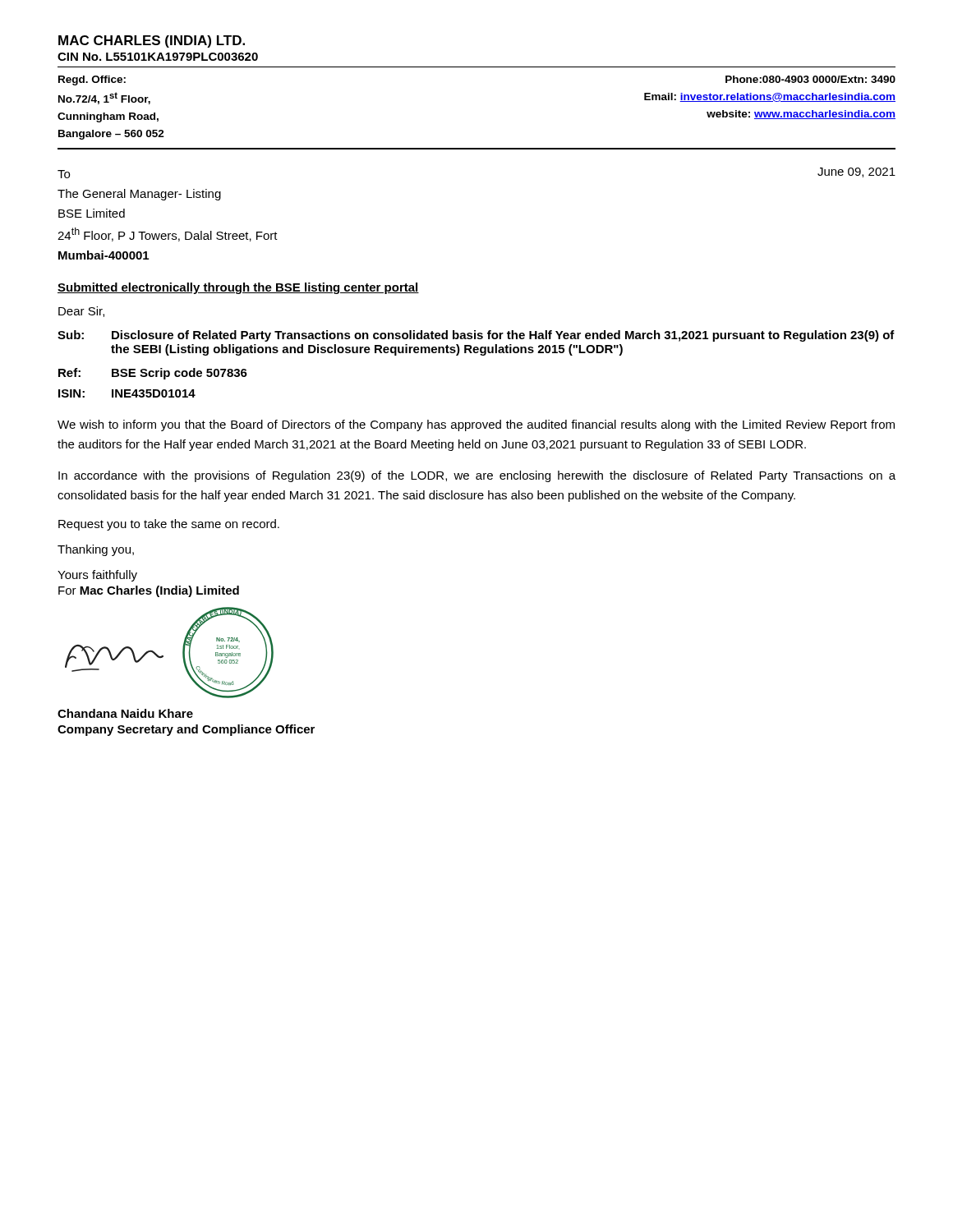Locate the section header that says "Submitted electronically through the BSE listing"

[x=238, y=287]
